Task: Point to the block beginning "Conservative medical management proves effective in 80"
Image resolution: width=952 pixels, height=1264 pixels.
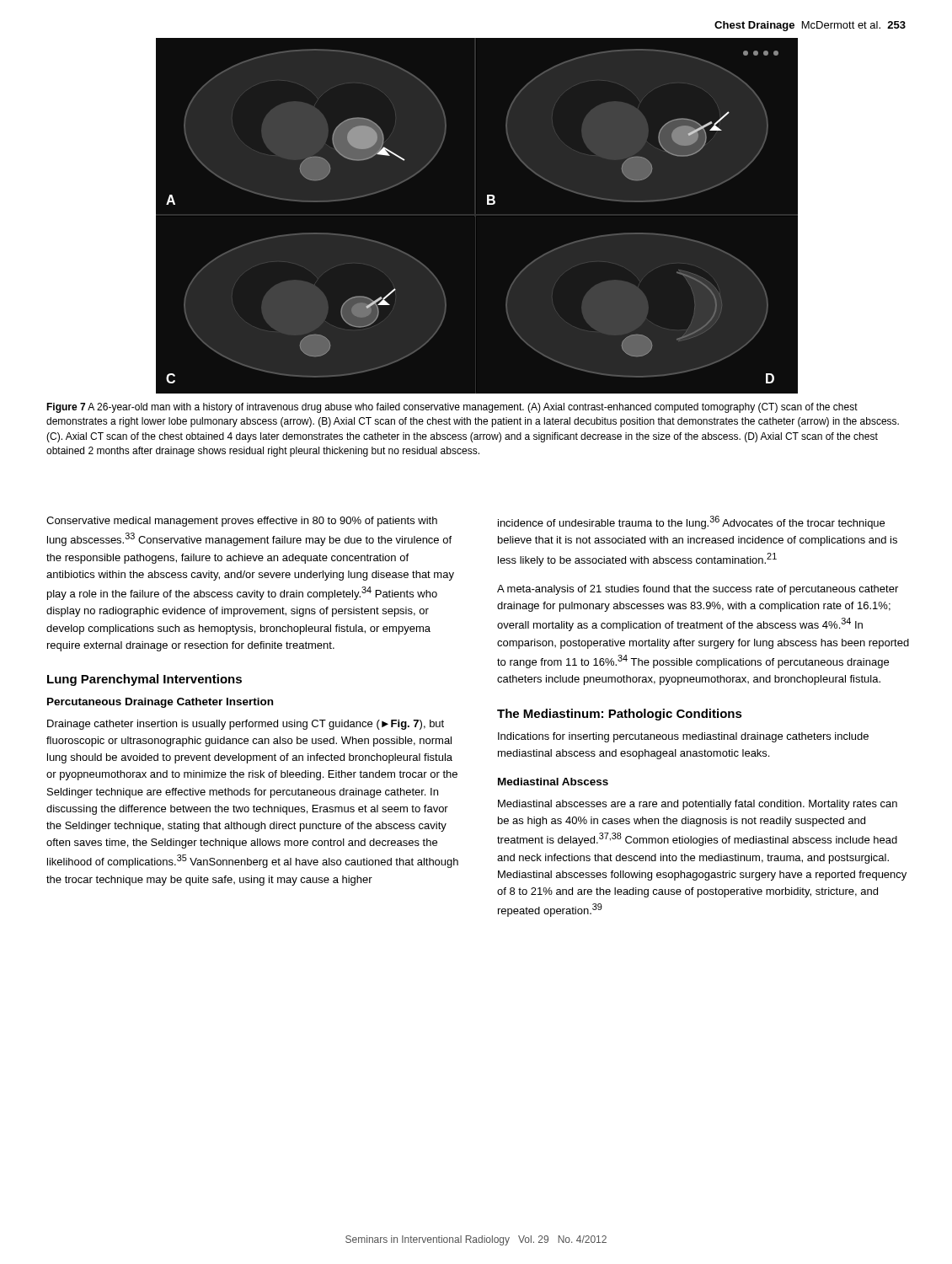Action: [250, 583]
